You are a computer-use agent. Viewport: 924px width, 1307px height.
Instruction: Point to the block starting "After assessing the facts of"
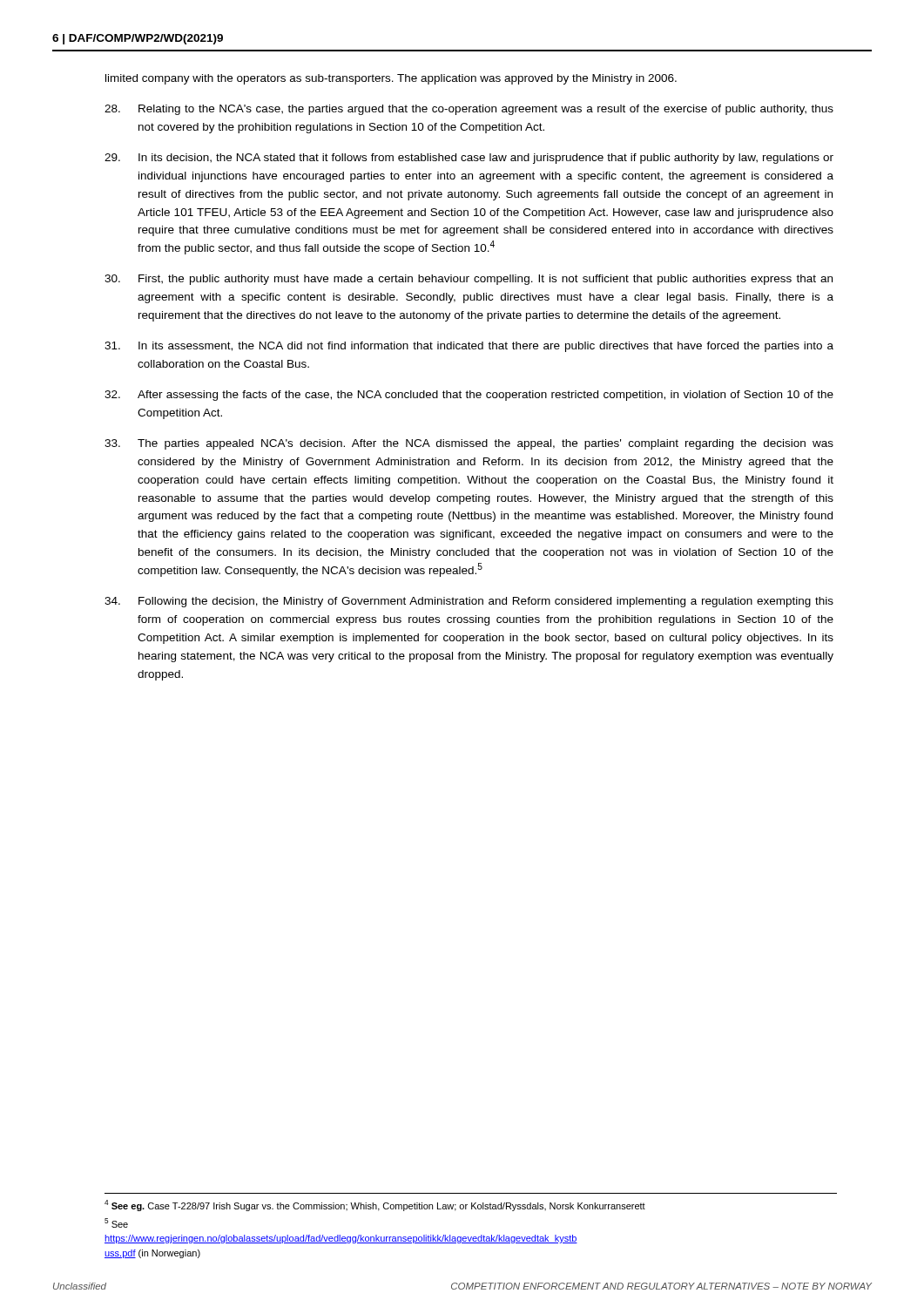tap(469, 404)
